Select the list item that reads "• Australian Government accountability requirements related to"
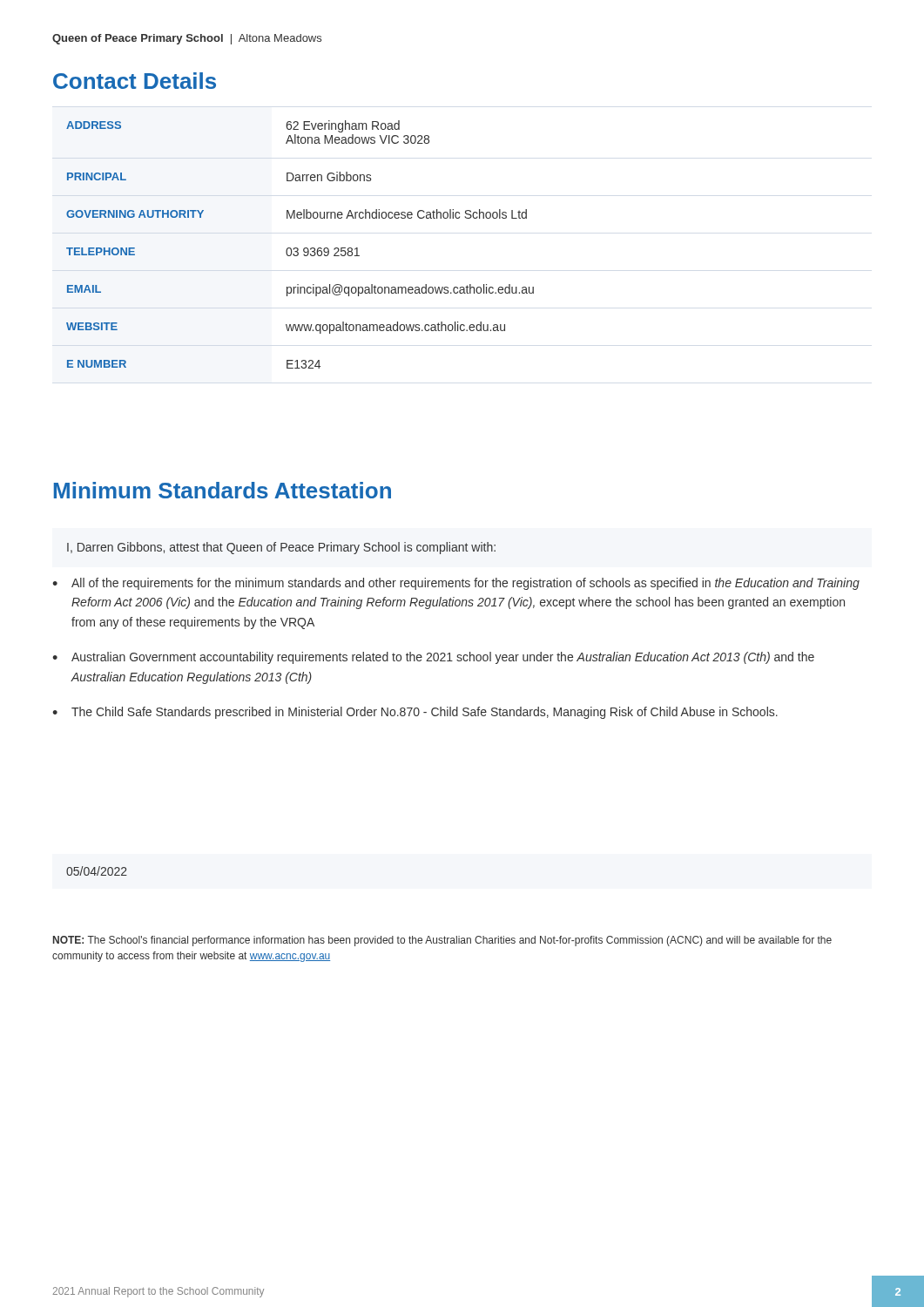The height and width of the screenshot is (1307, 924). tap(462, 667)
